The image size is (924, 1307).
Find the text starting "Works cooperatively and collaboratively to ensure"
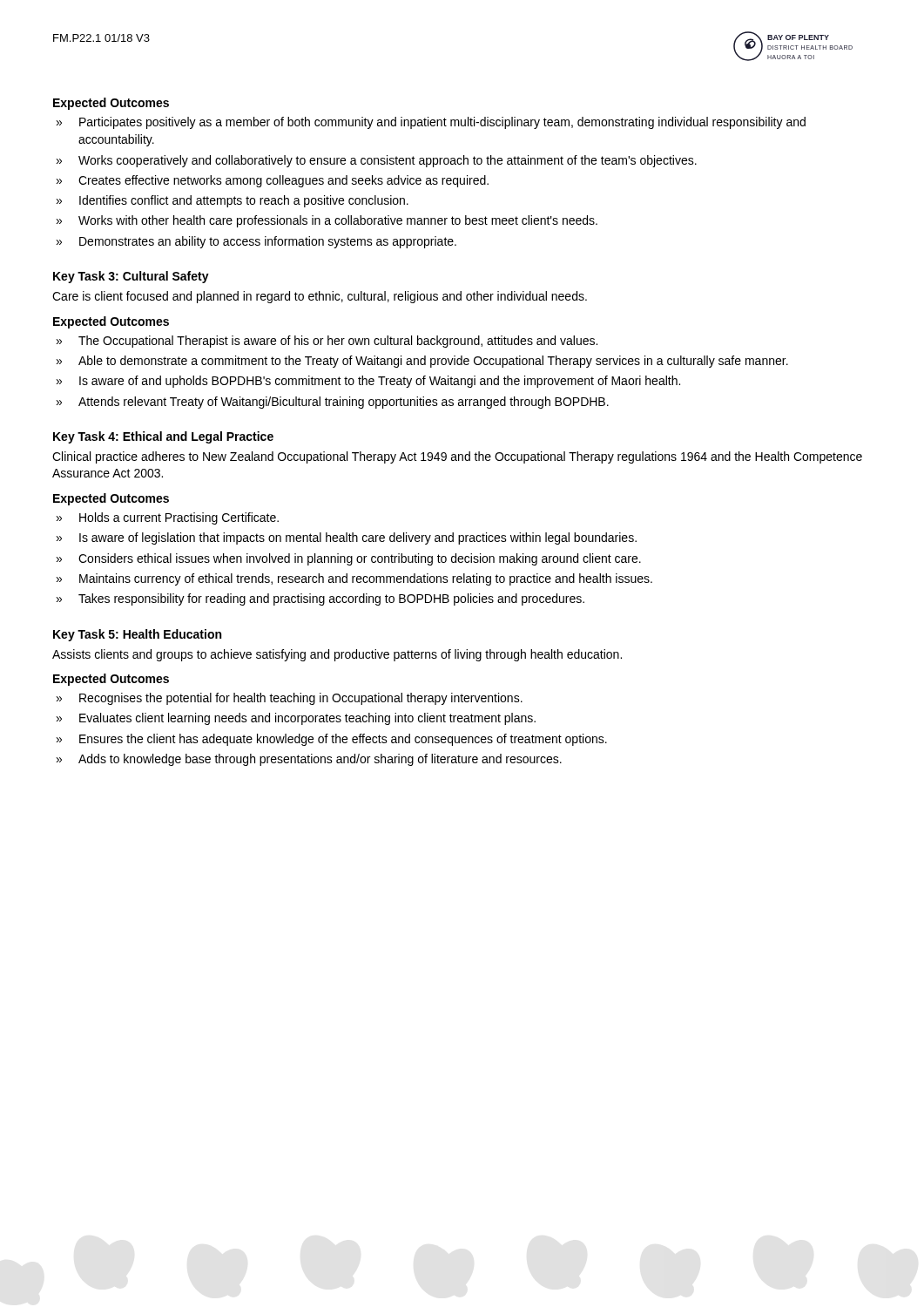(388, 160)
